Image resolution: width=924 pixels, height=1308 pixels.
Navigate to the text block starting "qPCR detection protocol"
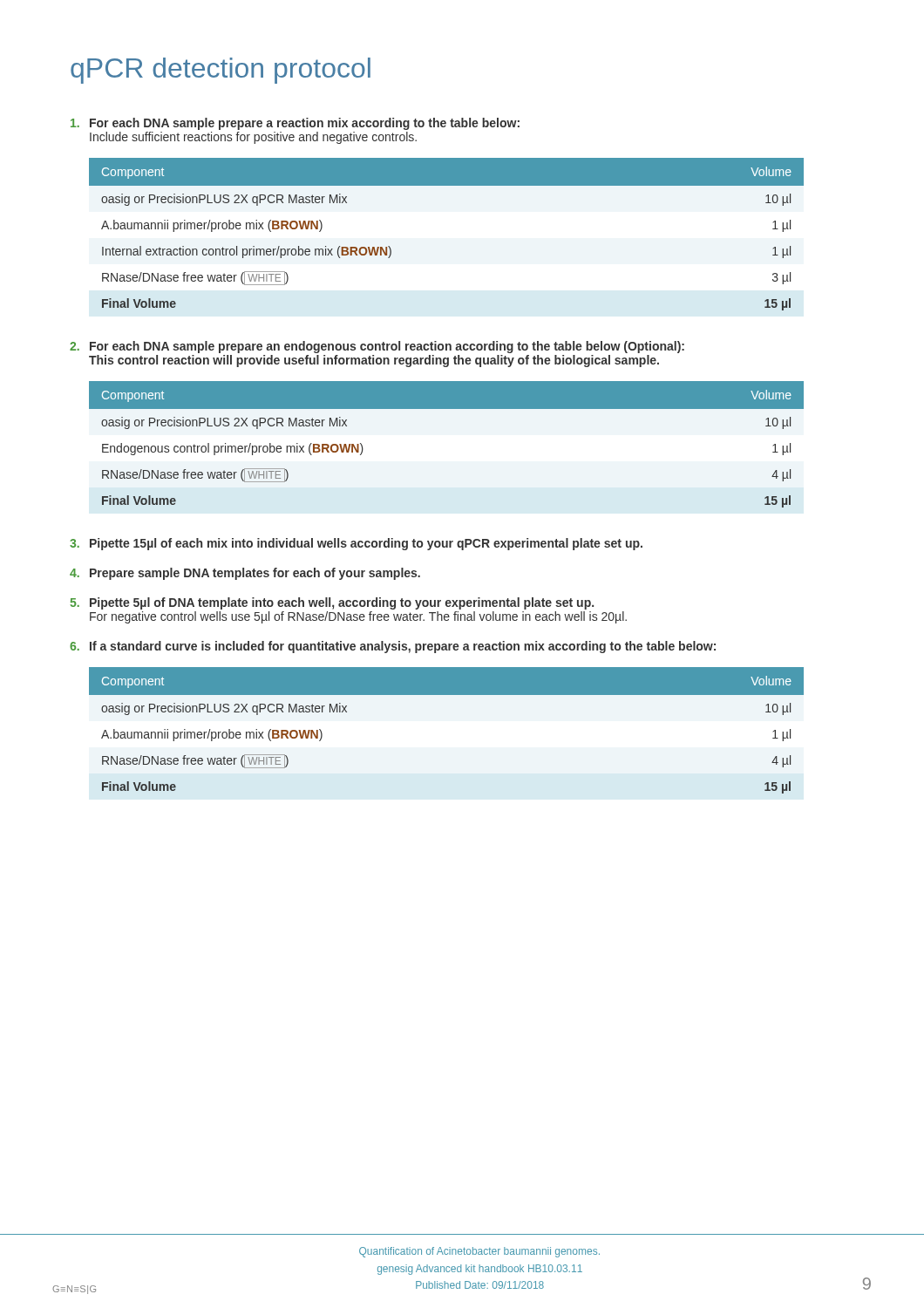pos(221,68)
